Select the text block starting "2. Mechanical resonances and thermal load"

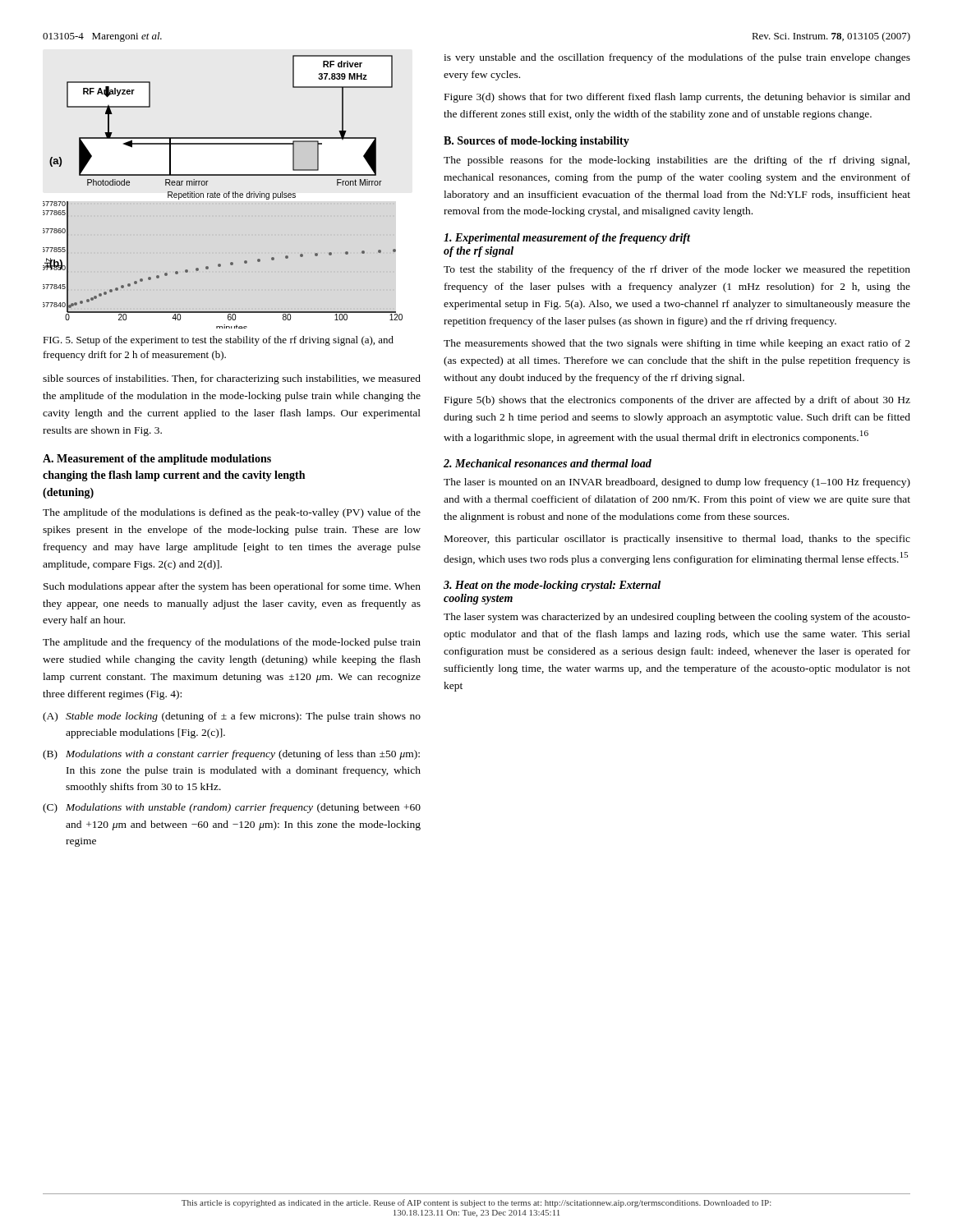coord(547,464)
